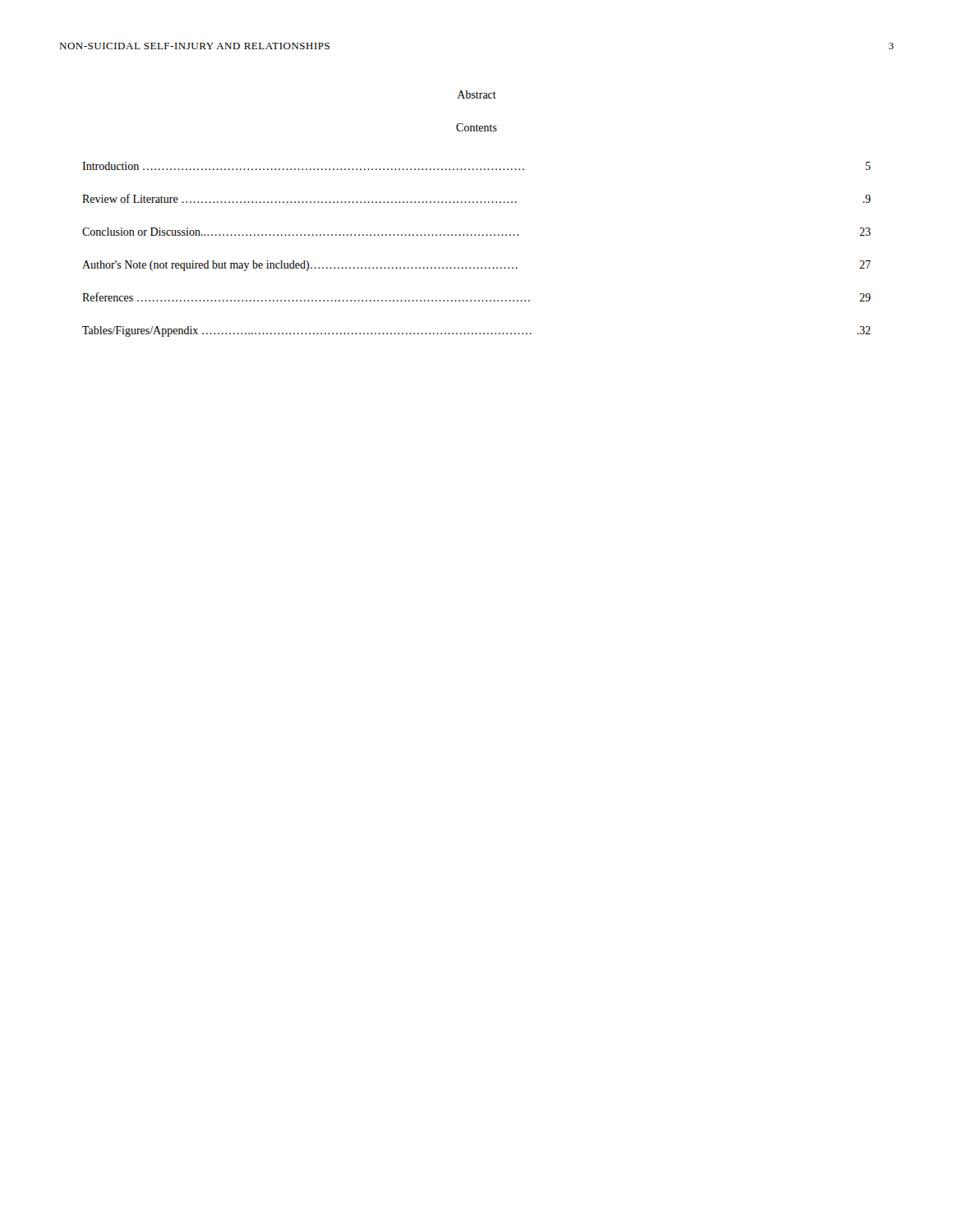This screenshot has width=953, height=1232.
Task: Find the title
Action: (476, 95)
